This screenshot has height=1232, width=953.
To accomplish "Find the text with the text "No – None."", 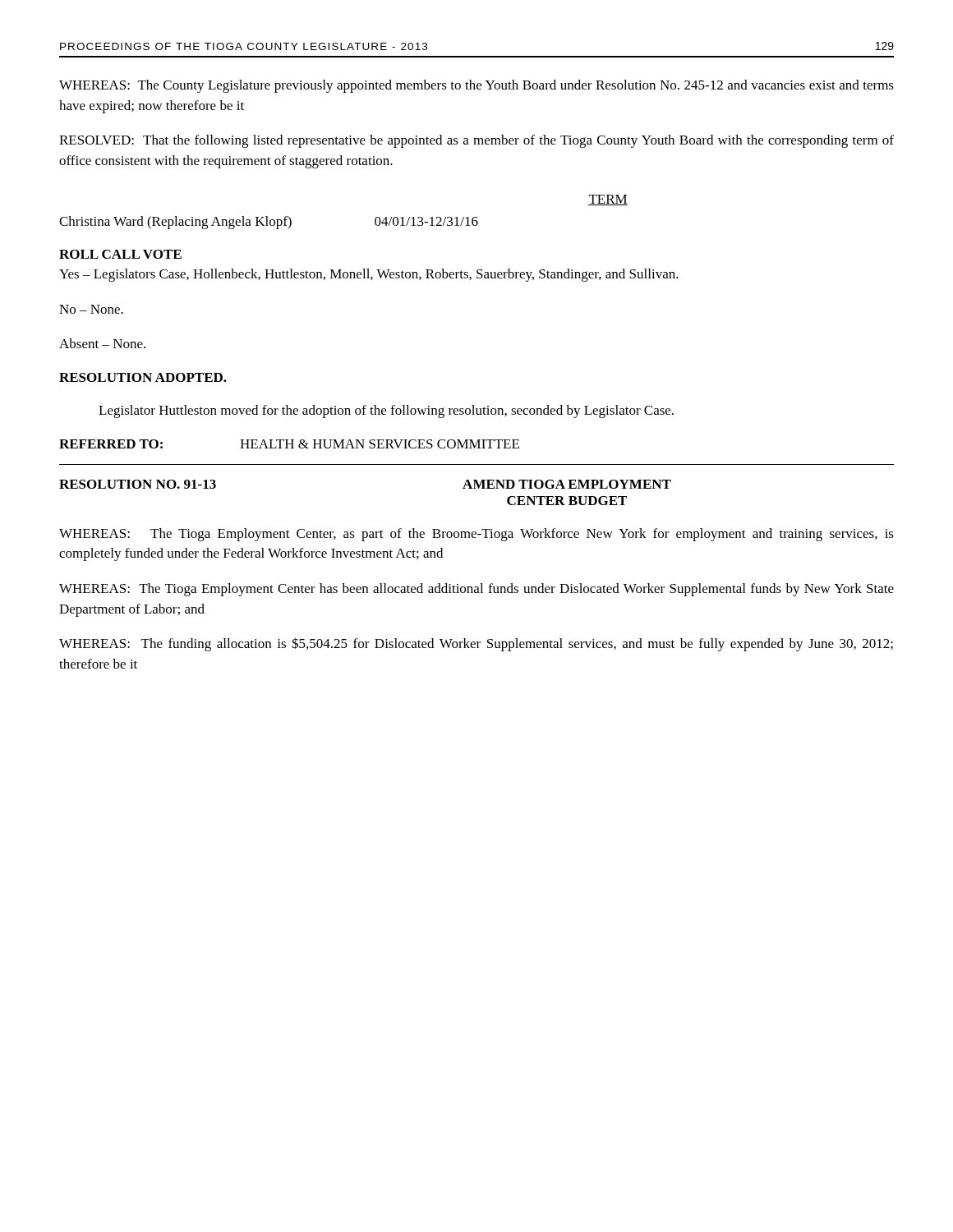I will (92, 309).
